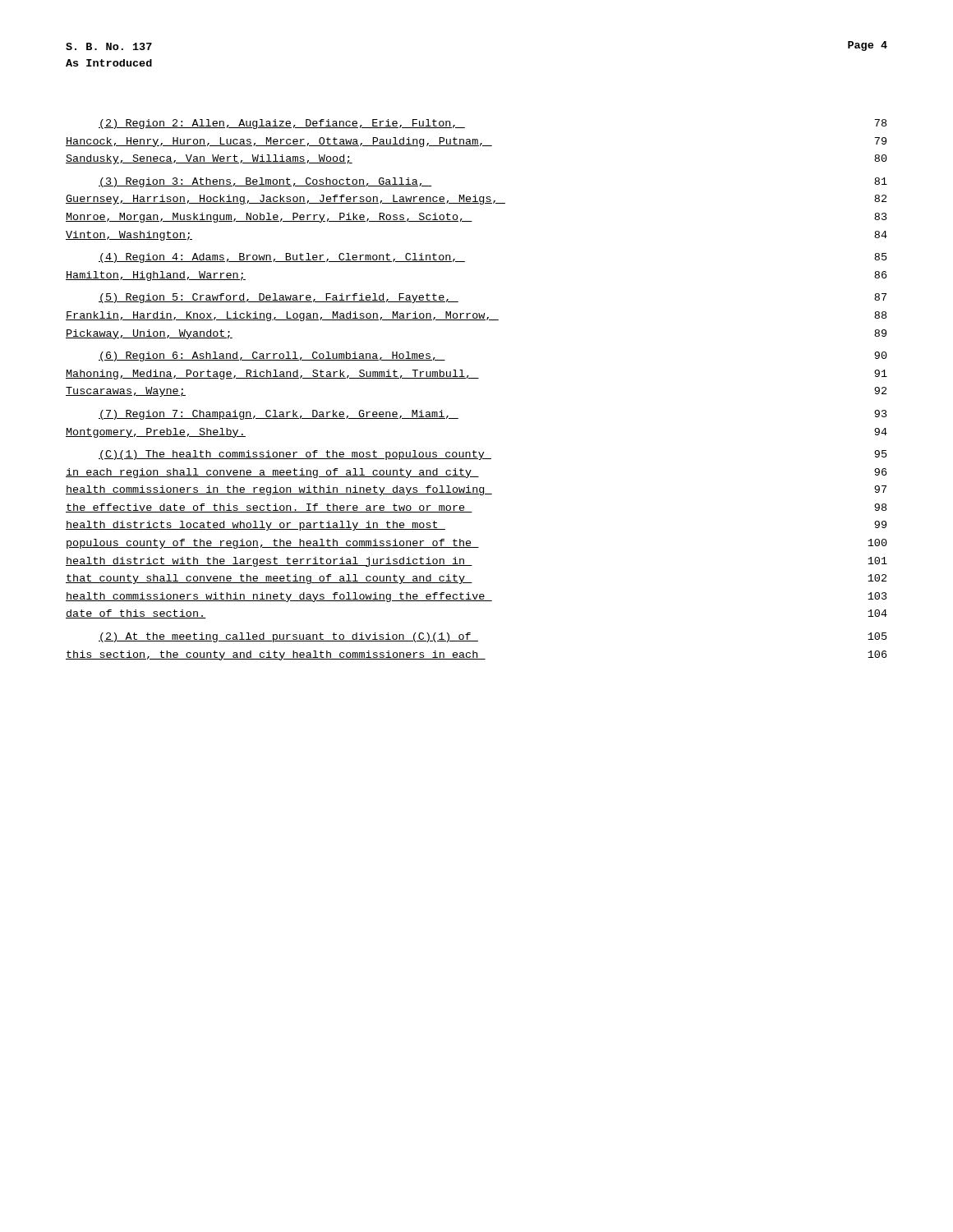Find the block on this page that starts "(5) Region 5: Crawford,"

476,316
